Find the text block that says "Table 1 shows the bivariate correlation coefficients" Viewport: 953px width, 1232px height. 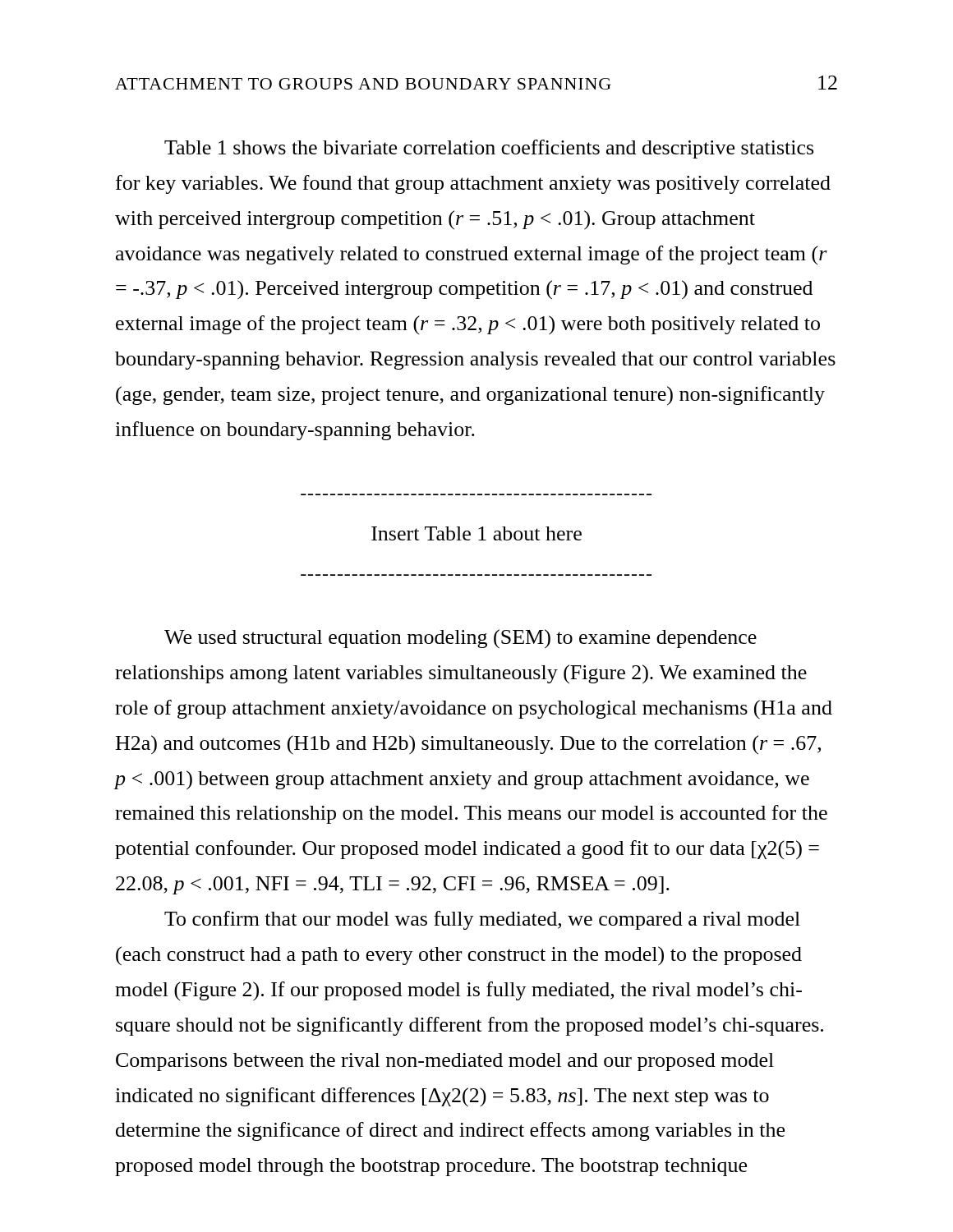click(x=475, y=288)
